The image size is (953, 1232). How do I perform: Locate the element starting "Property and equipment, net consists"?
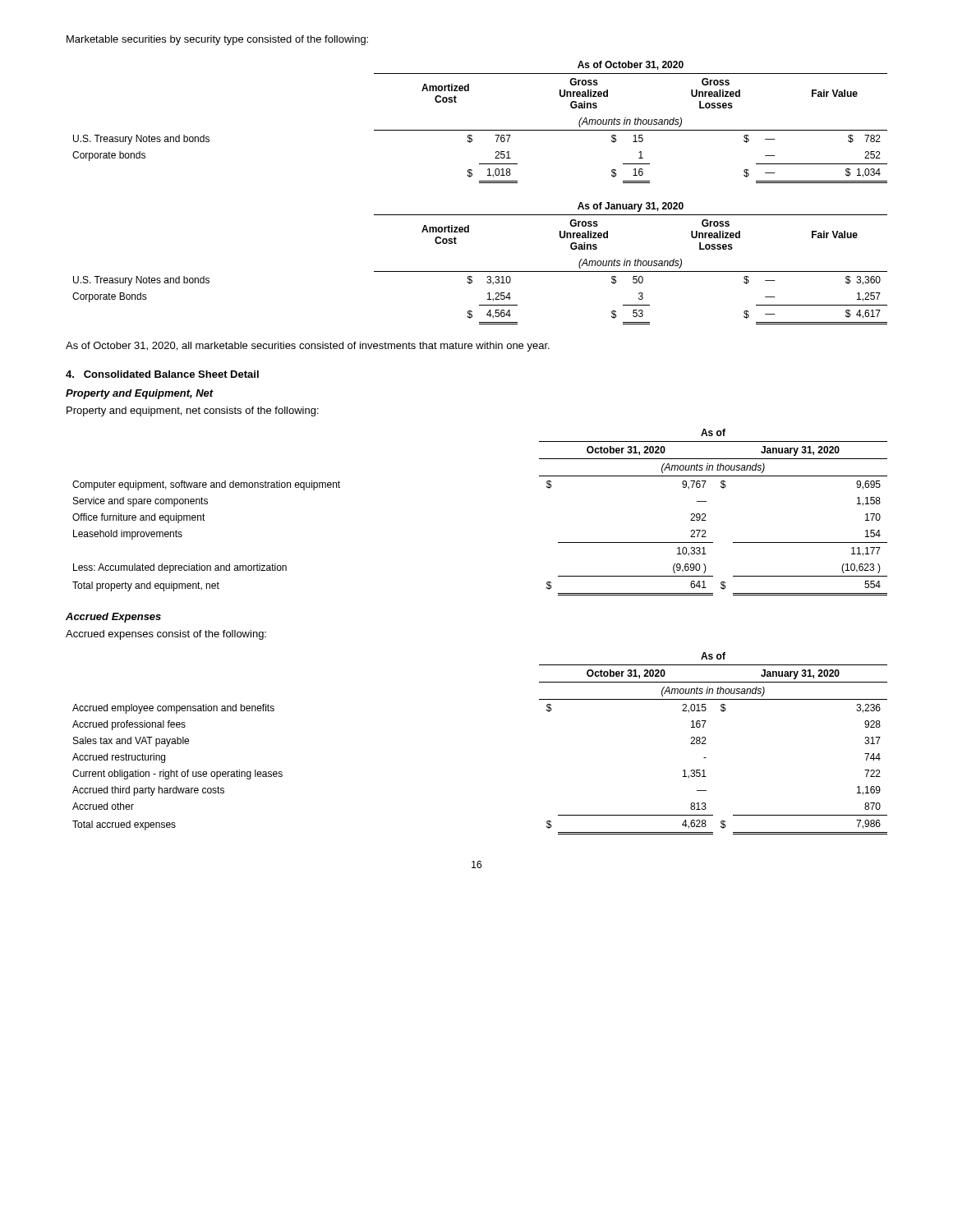193,410
